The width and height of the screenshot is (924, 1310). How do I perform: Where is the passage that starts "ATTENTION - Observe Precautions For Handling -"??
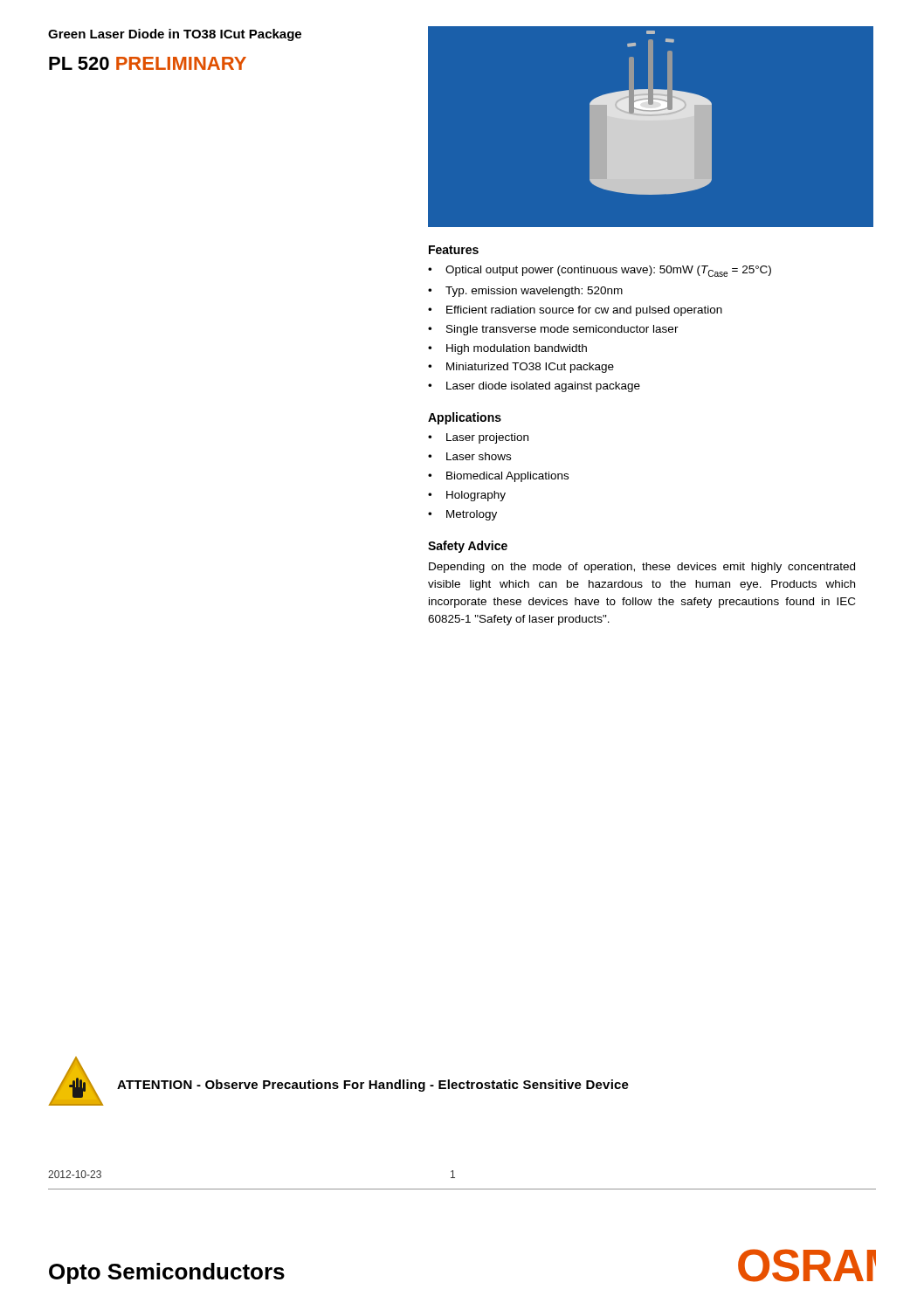[373, 1084]
